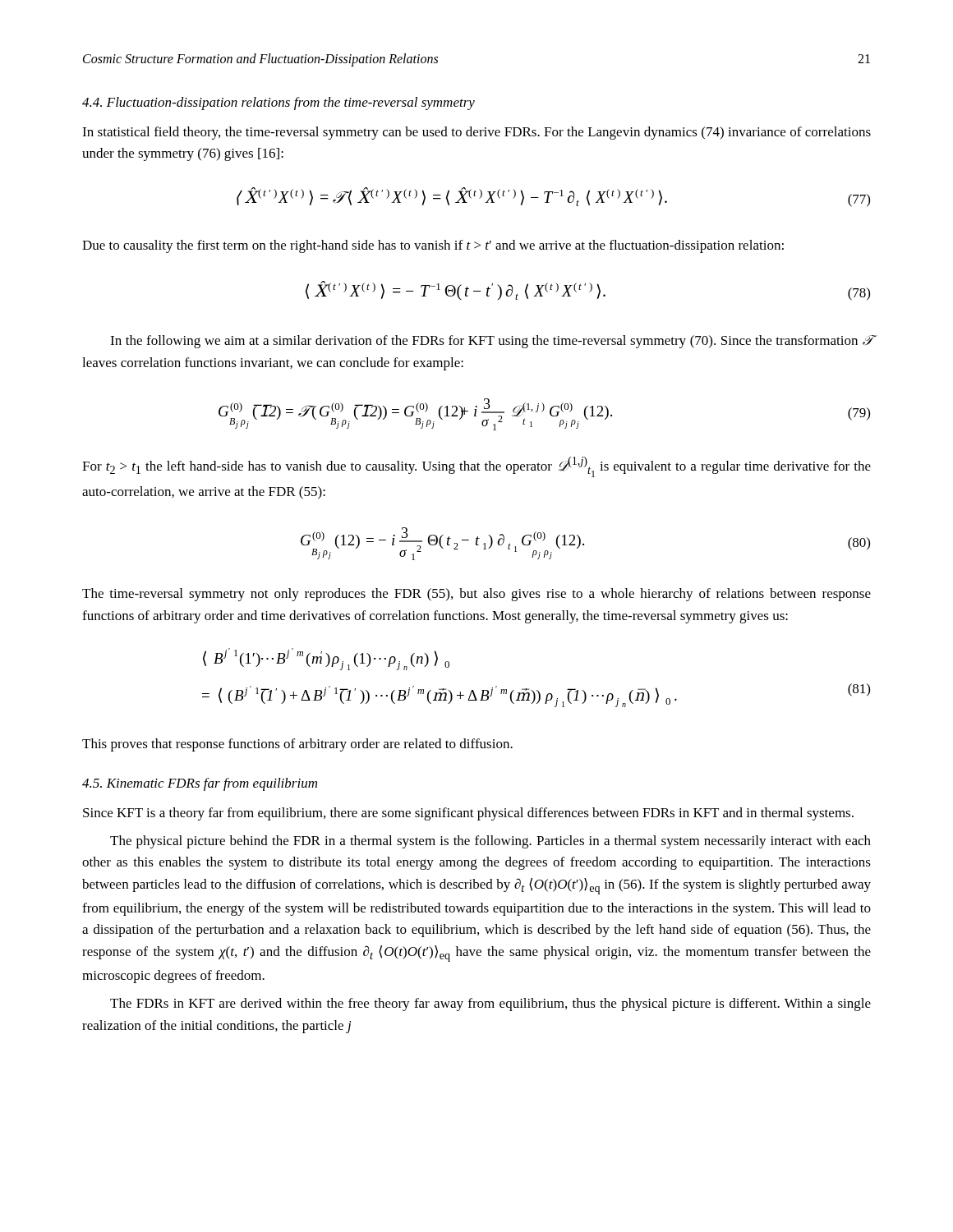The width and height of the screenshot is (953, 1232).
Task: Find the formula on this page that starts "⟨ B j"
Action: [x=534, y=680]
